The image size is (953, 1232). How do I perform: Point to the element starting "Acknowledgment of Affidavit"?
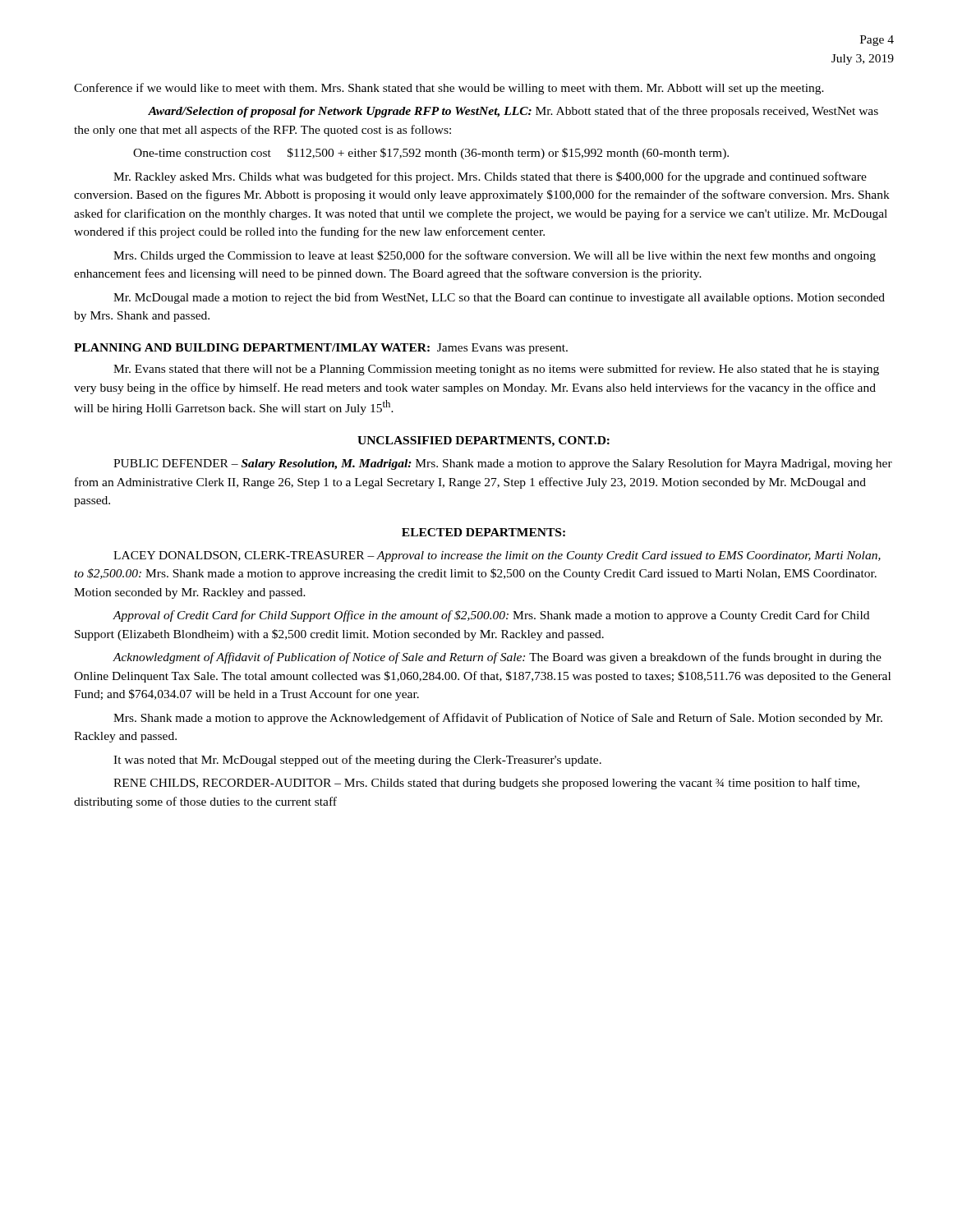(483, 675)
